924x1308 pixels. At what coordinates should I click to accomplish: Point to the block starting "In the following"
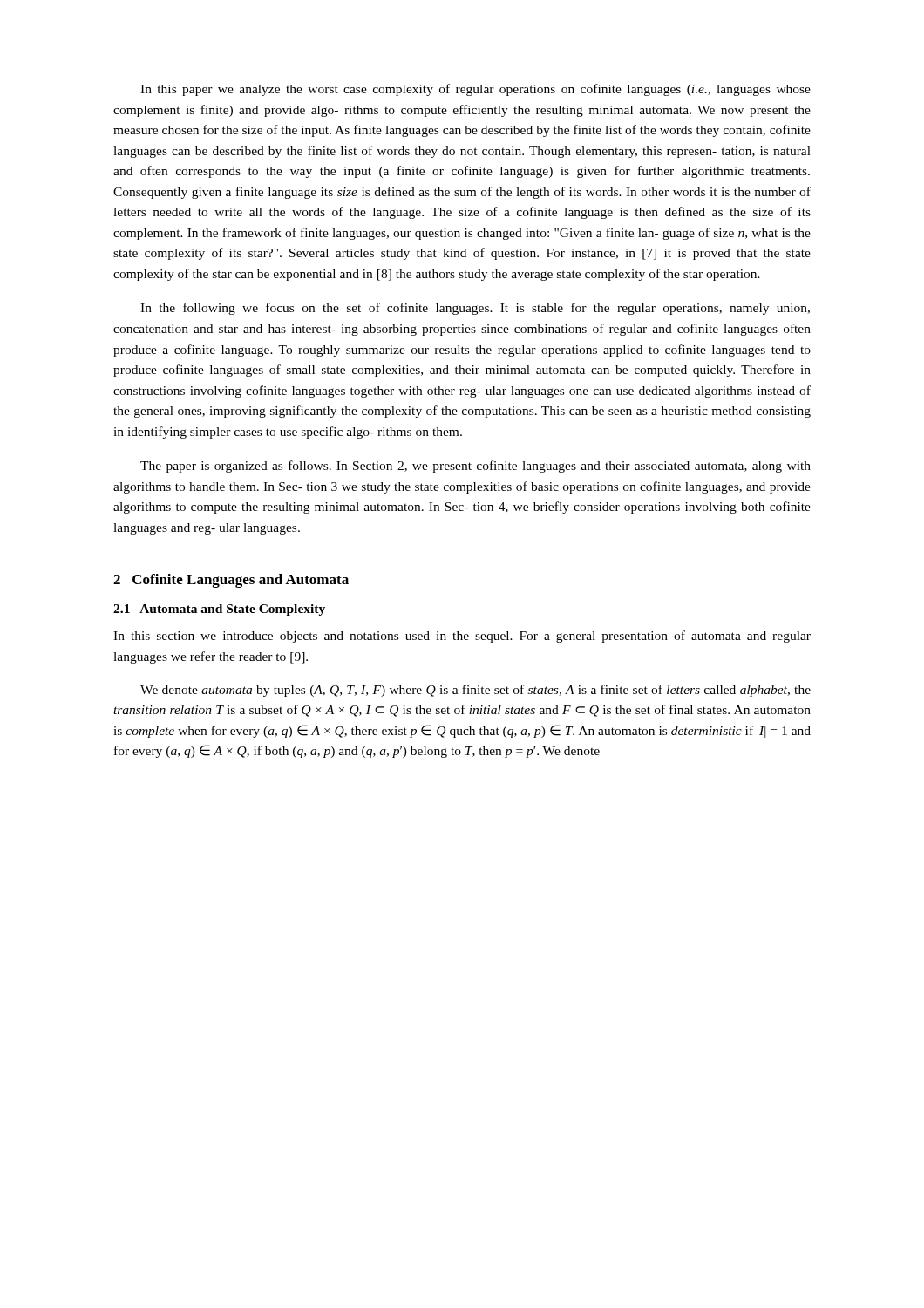click(462, 370)
